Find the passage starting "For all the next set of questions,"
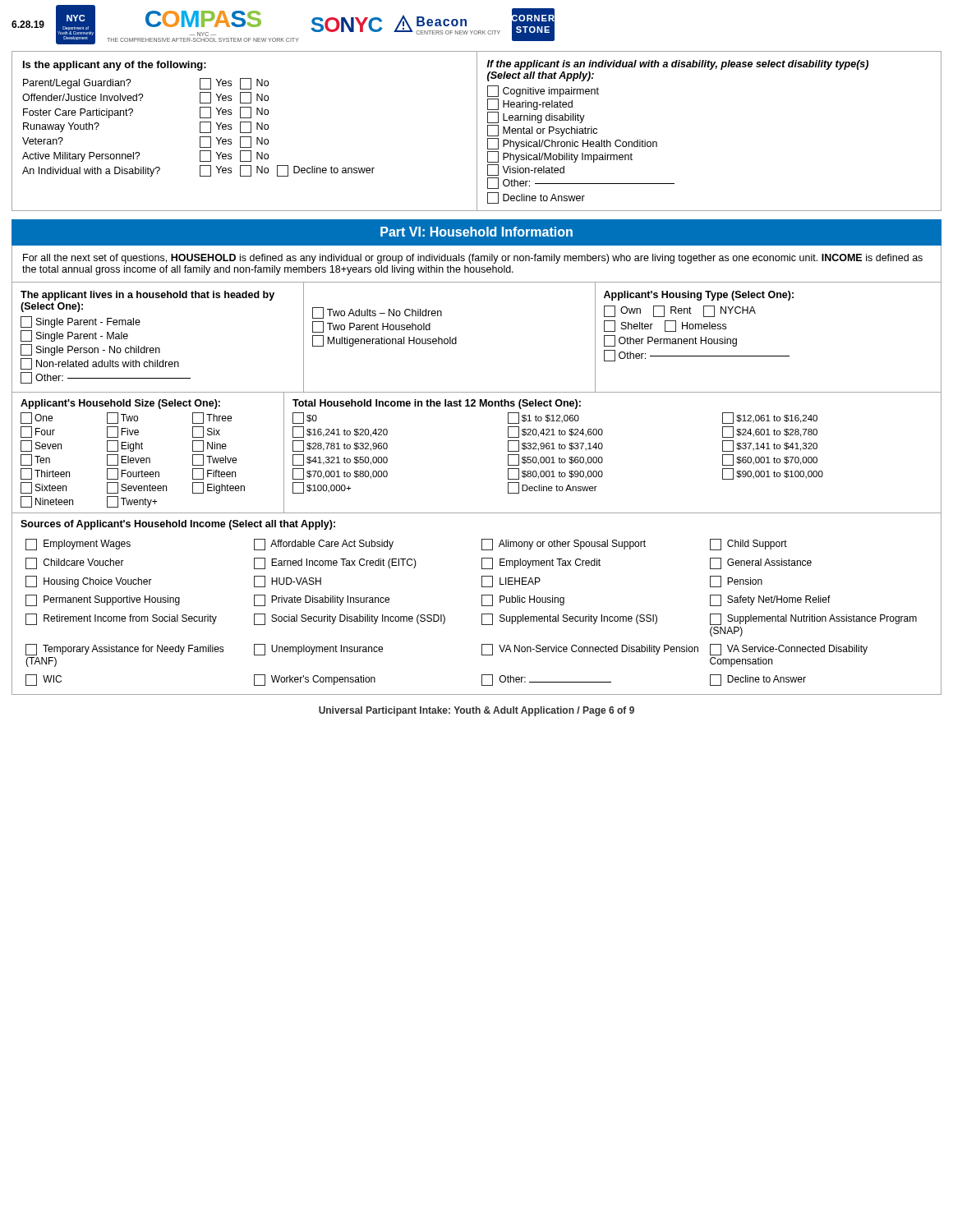The height and width of the screenshot is (1232, 953). click(473, 264)
